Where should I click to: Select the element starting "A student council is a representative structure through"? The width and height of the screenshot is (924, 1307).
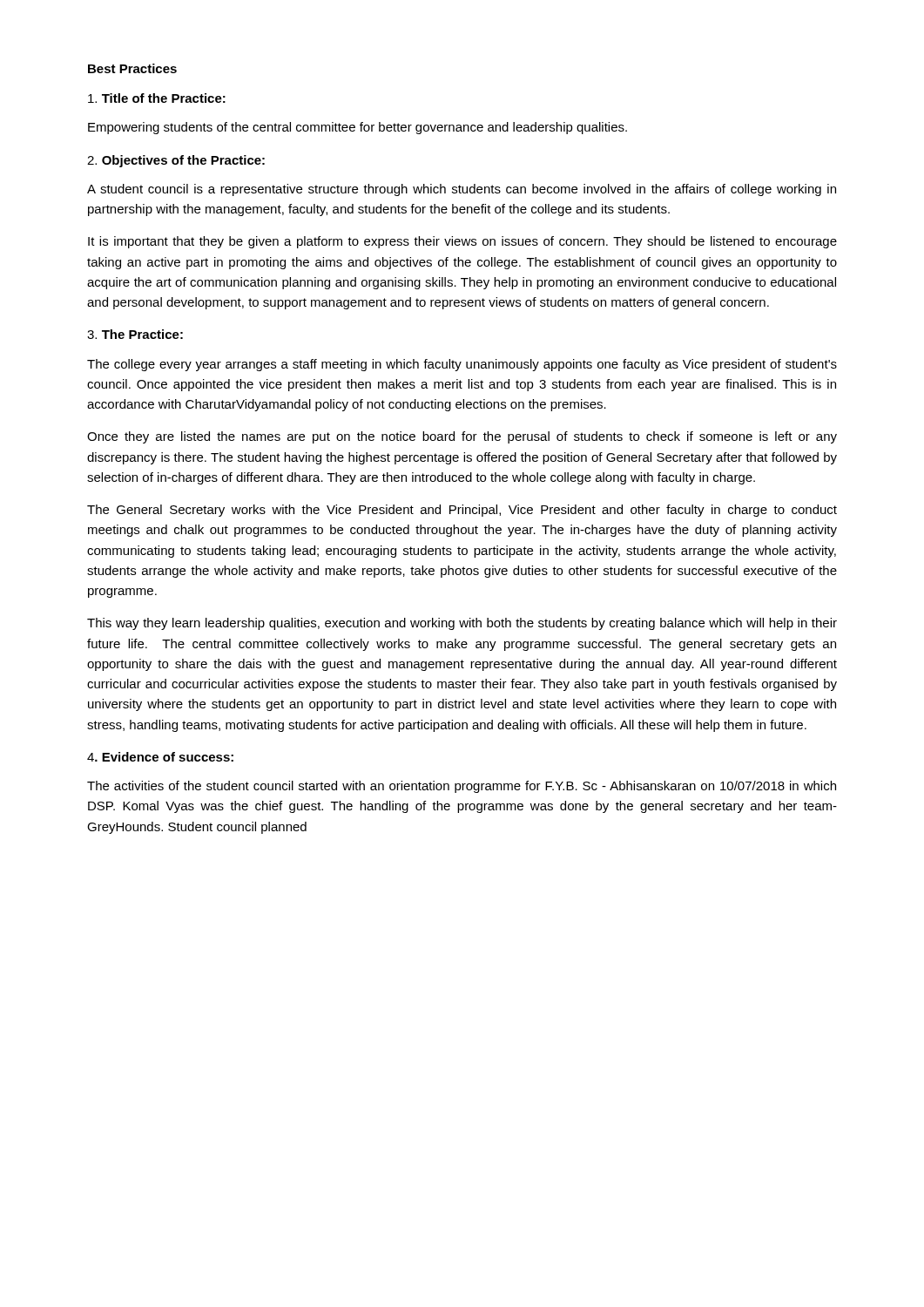click(x=462, y=199)
